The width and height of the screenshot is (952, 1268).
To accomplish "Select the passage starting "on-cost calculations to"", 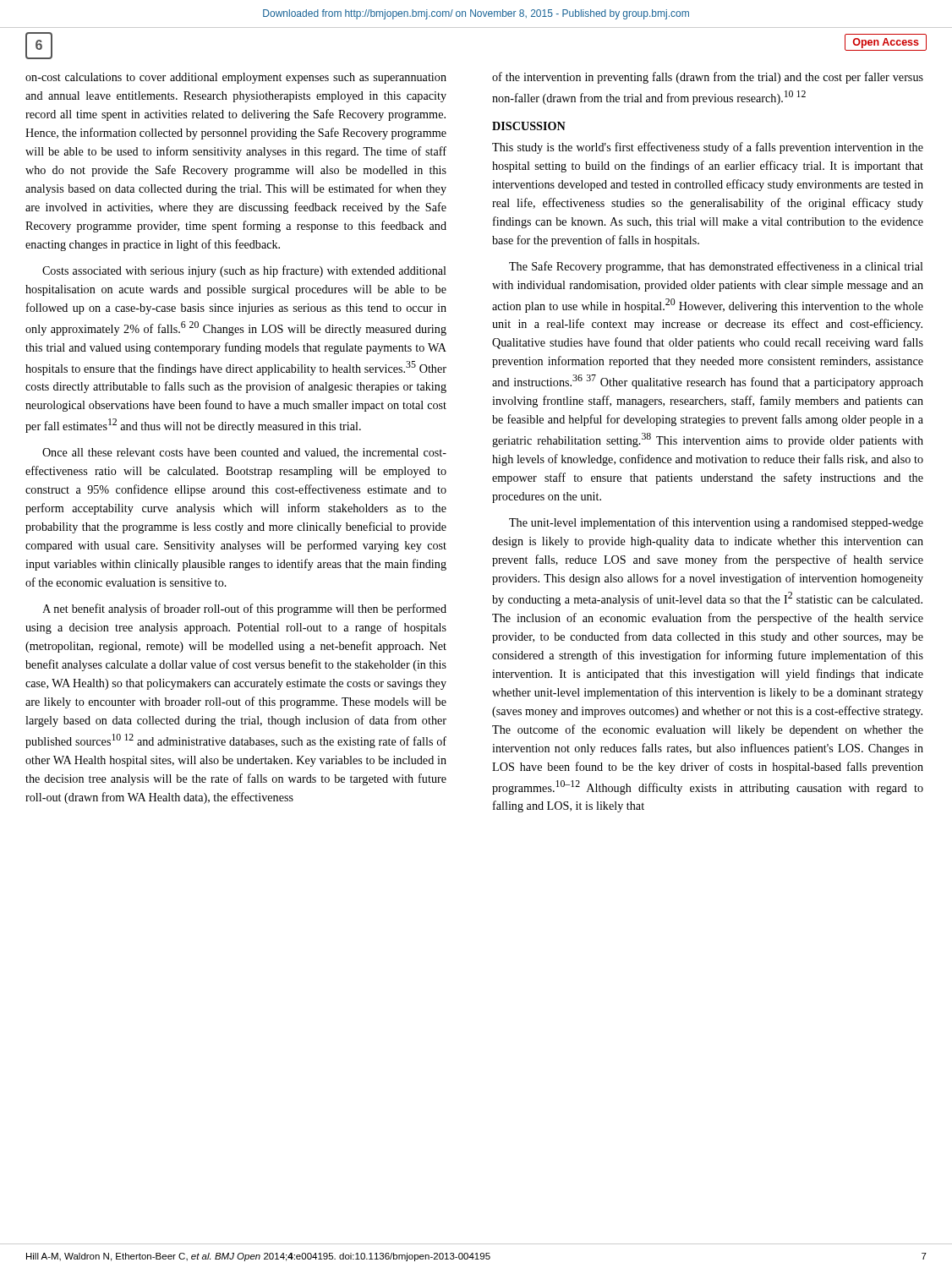I will pos(236,161).
